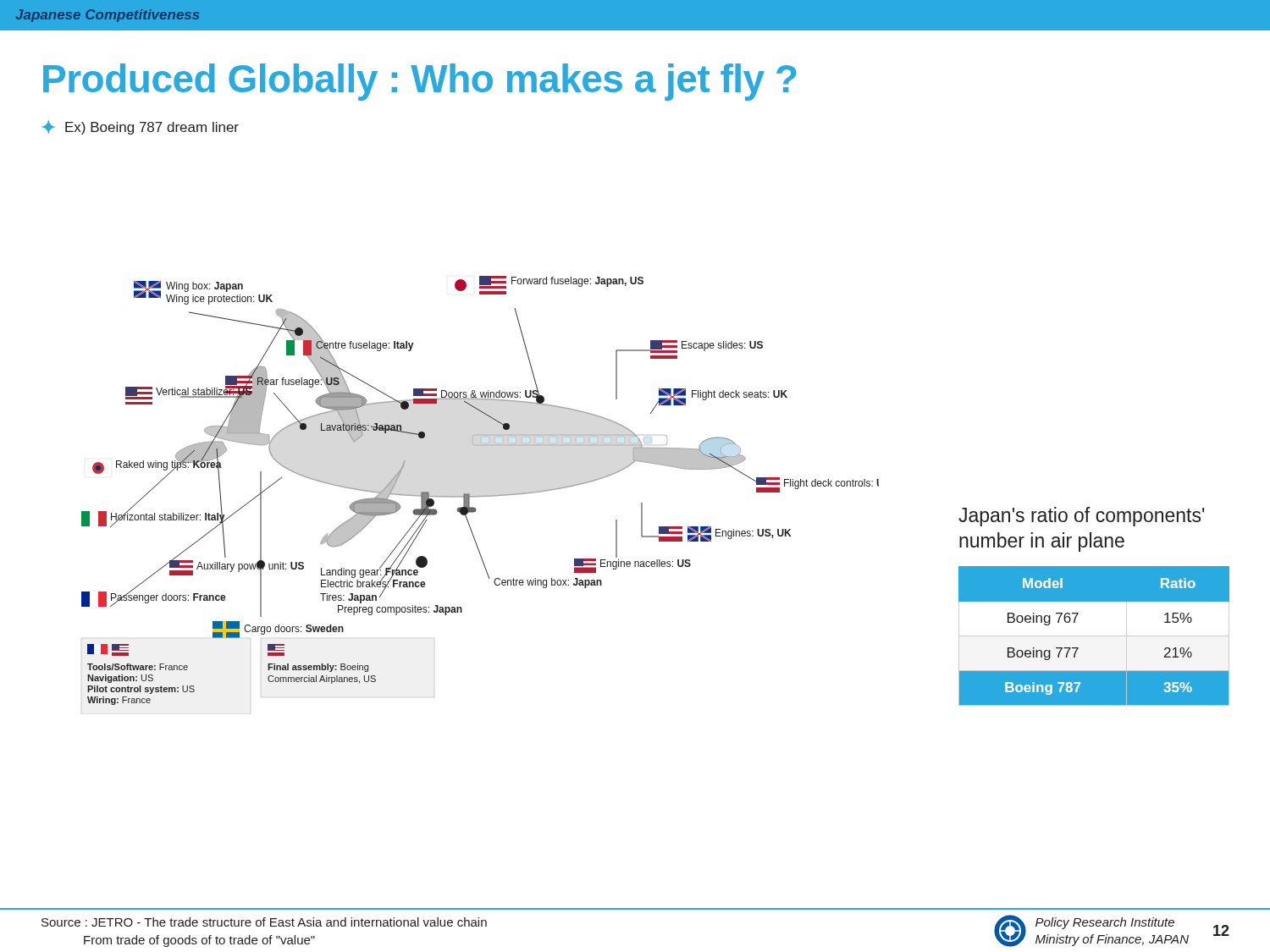The height and width of the screenshot is (952, 1270).
Task: Find the region starting "Produced Globally :"
Action: 419,79
